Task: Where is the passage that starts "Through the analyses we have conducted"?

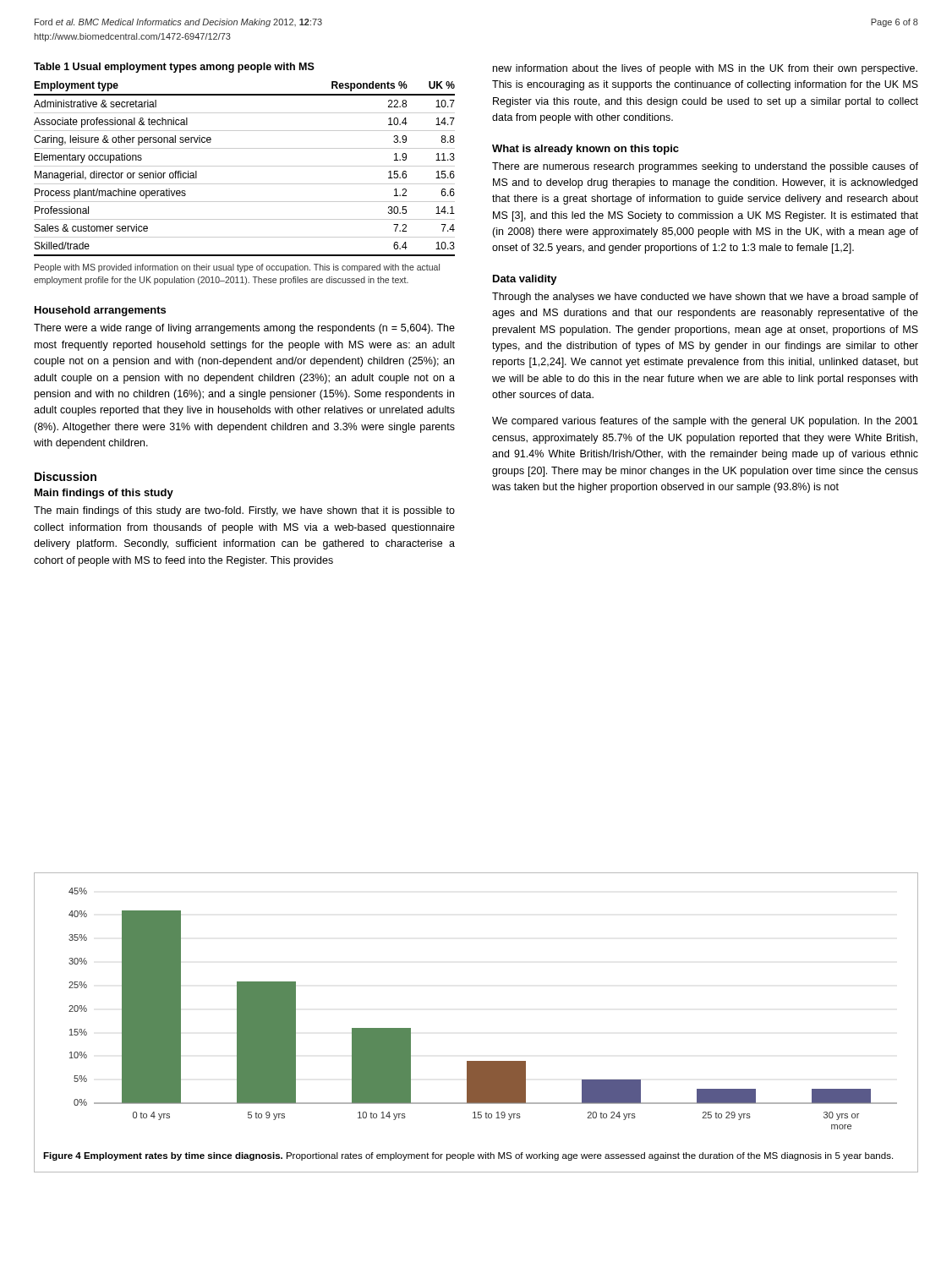Action: pos(705,346)
